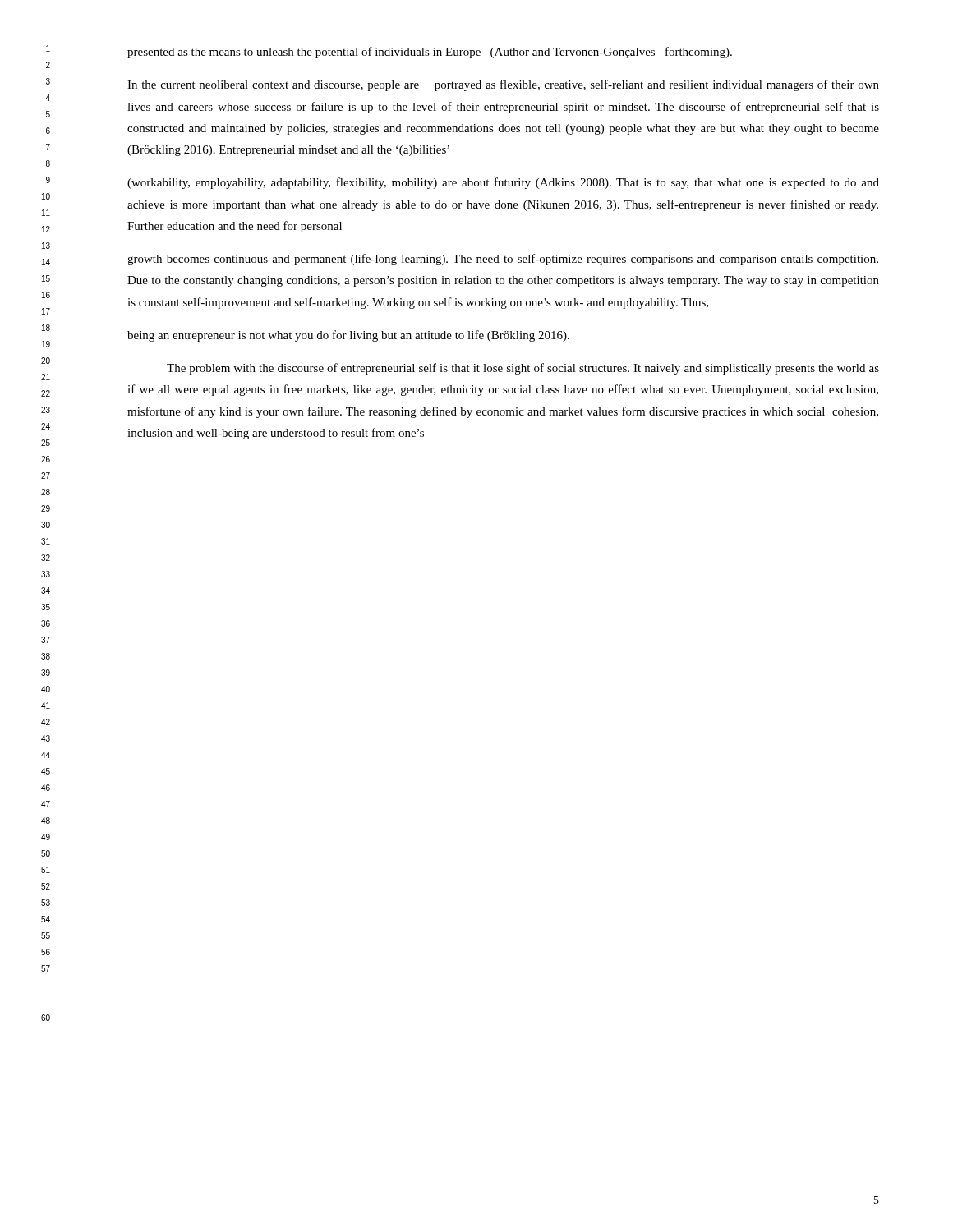Where is the passage that starts "being an entrepreneur"?
The image size is (953, 1232).
tap(349, 335)
